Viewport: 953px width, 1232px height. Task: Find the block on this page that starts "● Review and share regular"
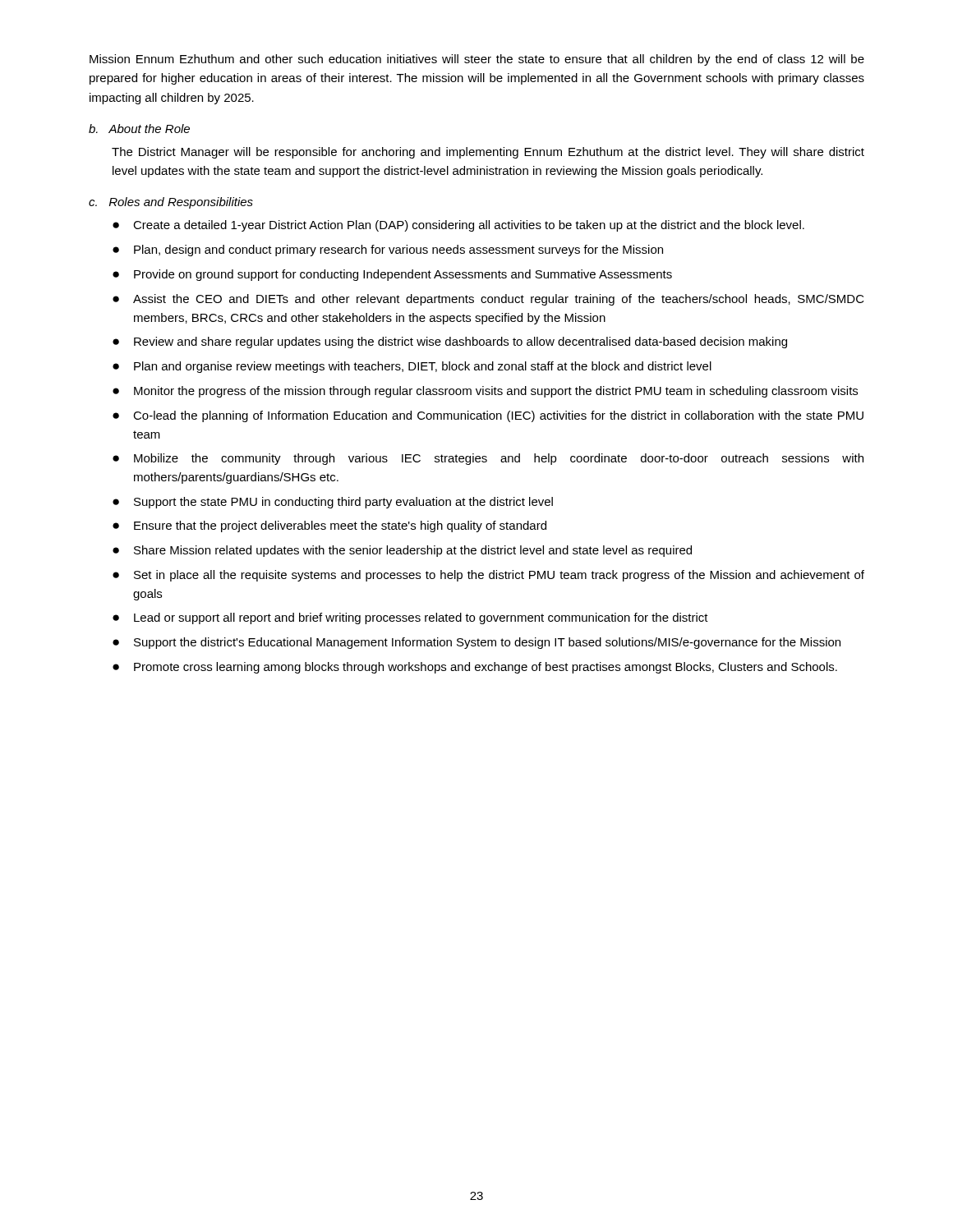coord(488,342)
